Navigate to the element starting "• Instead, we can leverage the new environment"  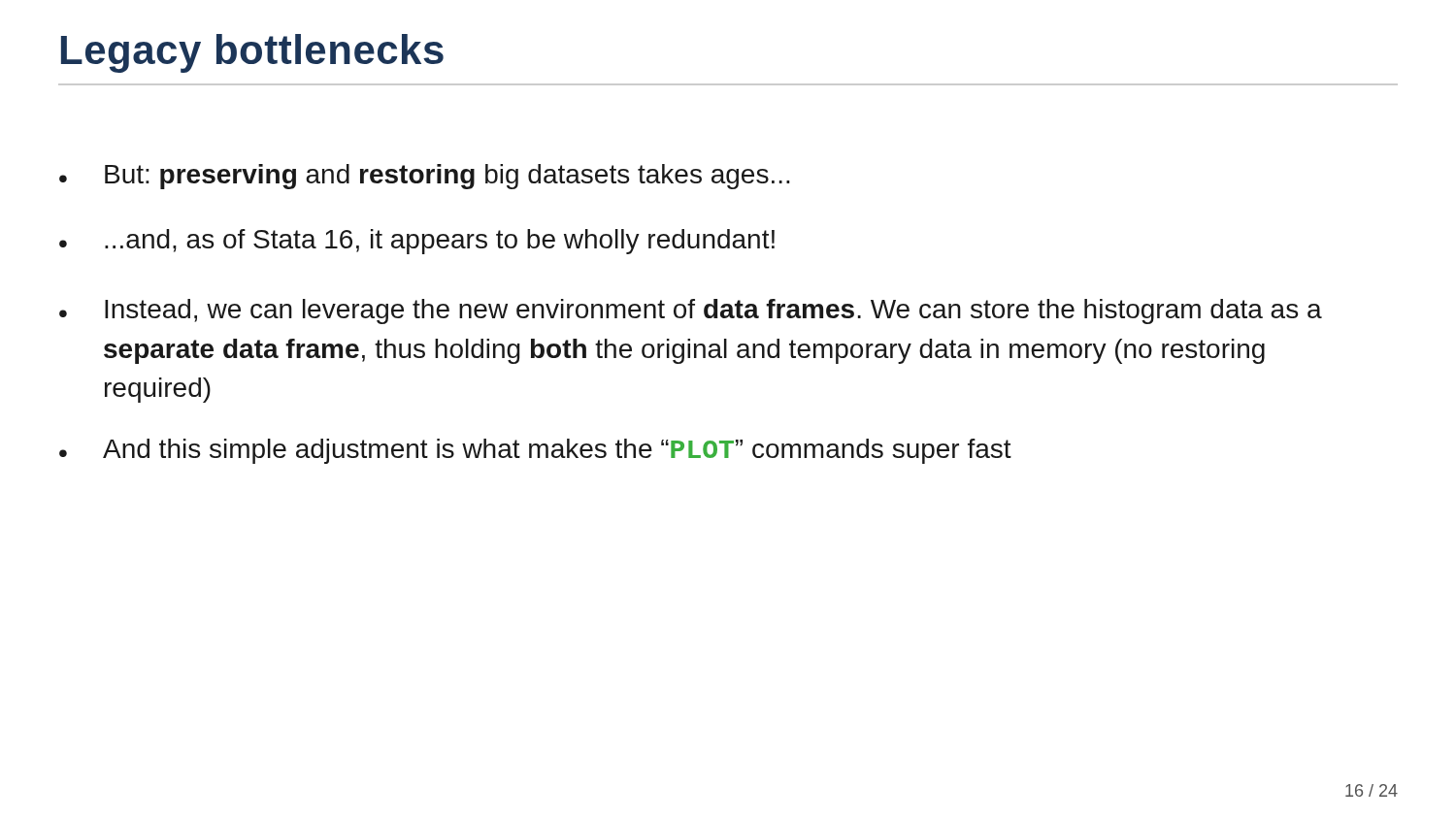point(718,349)
